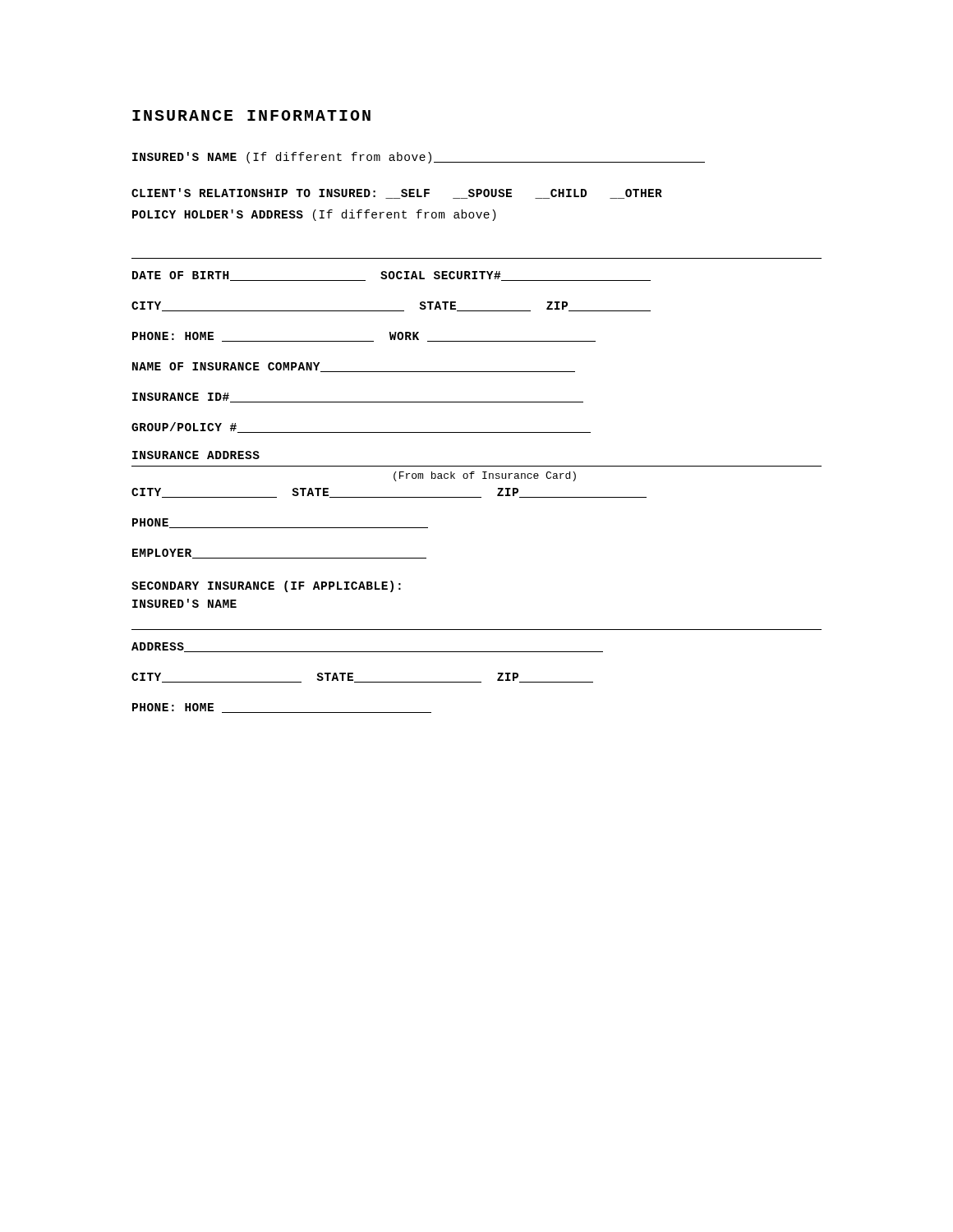
Task: Where does it say "INSURANCE ADDRESS"?
Action: pos(196,456)
